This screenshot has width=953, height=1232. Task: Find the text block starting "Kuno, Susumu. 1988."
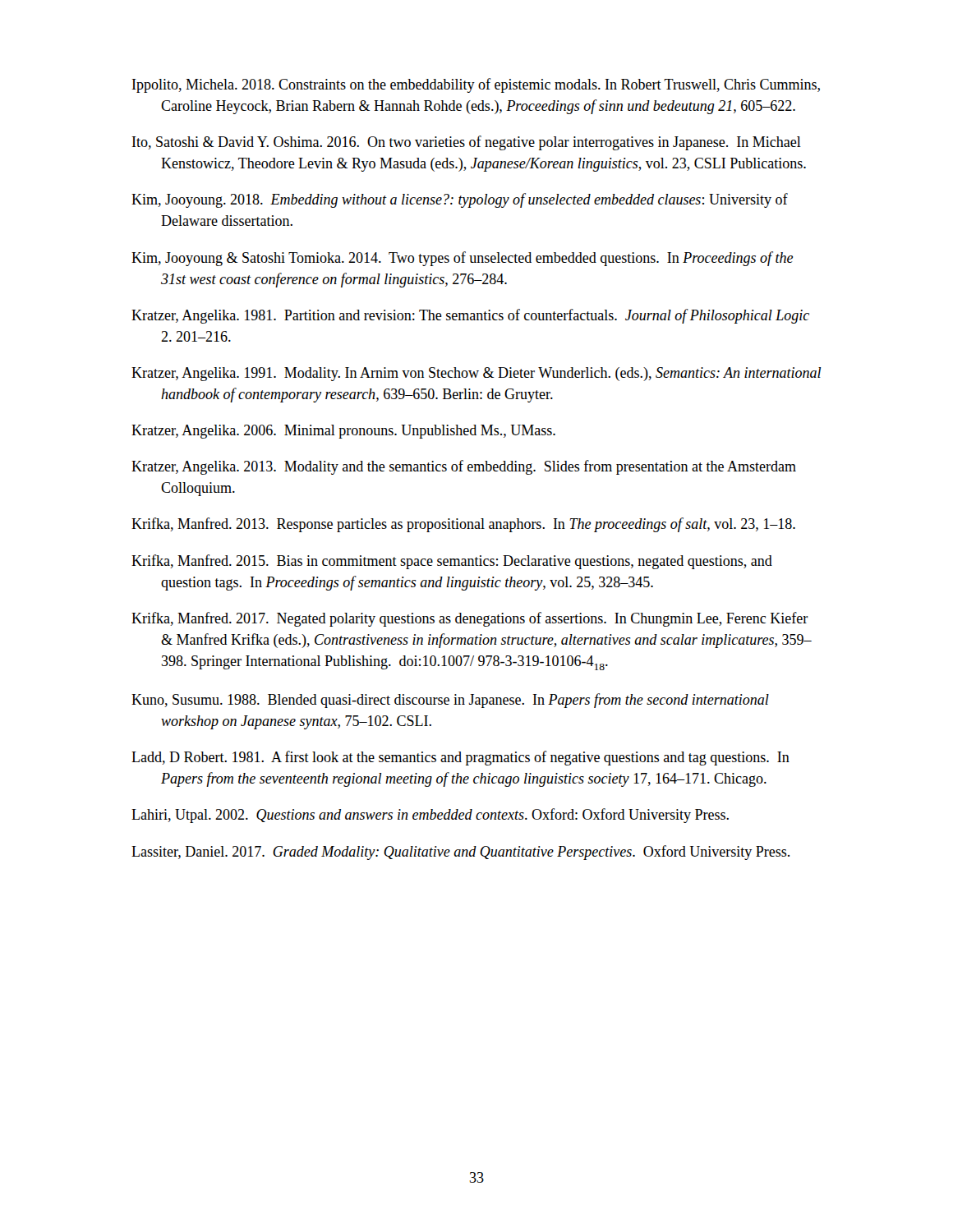[450, 711]
